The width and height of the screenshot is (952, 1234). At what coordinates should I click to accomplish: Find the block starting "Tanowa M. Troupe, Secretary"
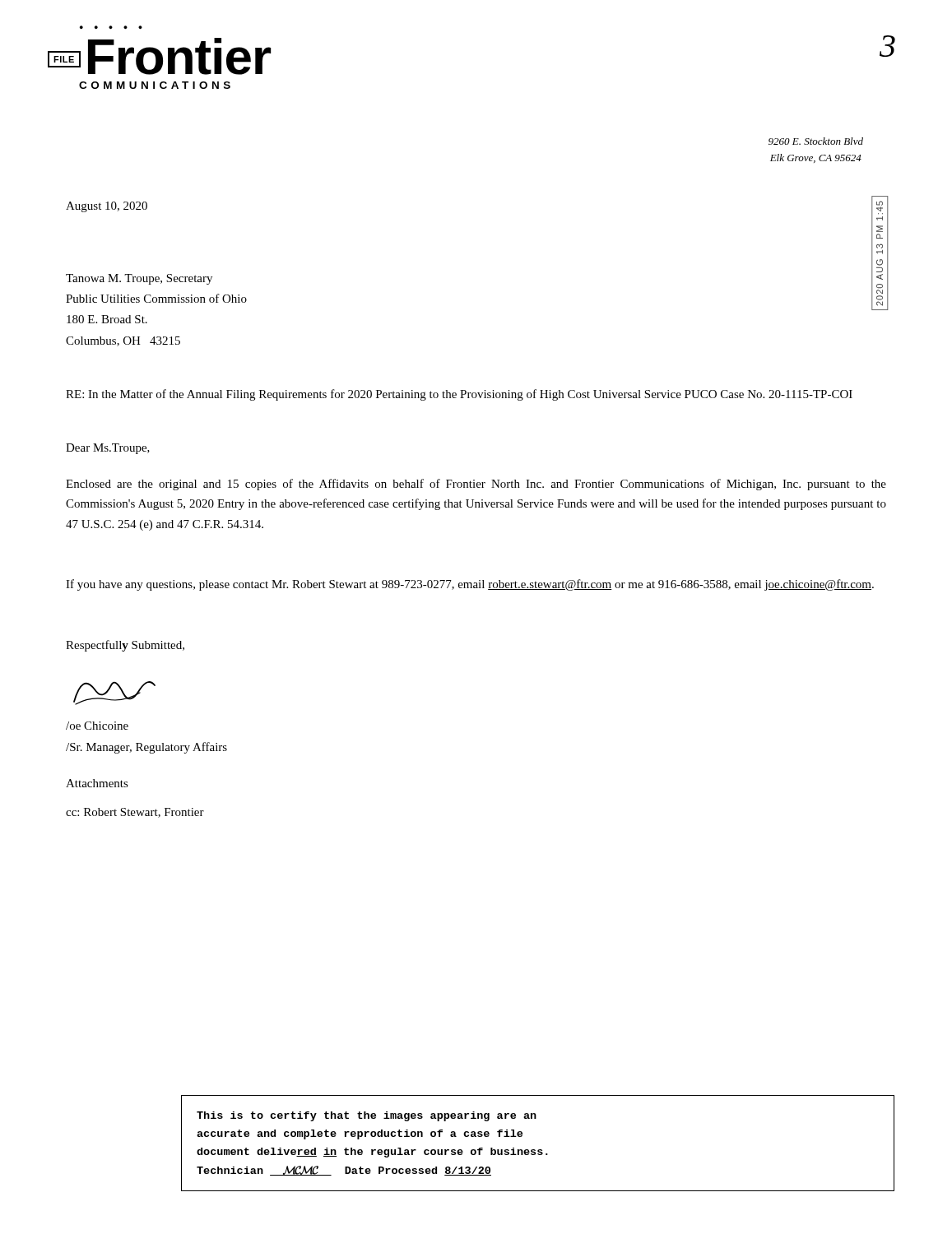(x=156, y=309)
